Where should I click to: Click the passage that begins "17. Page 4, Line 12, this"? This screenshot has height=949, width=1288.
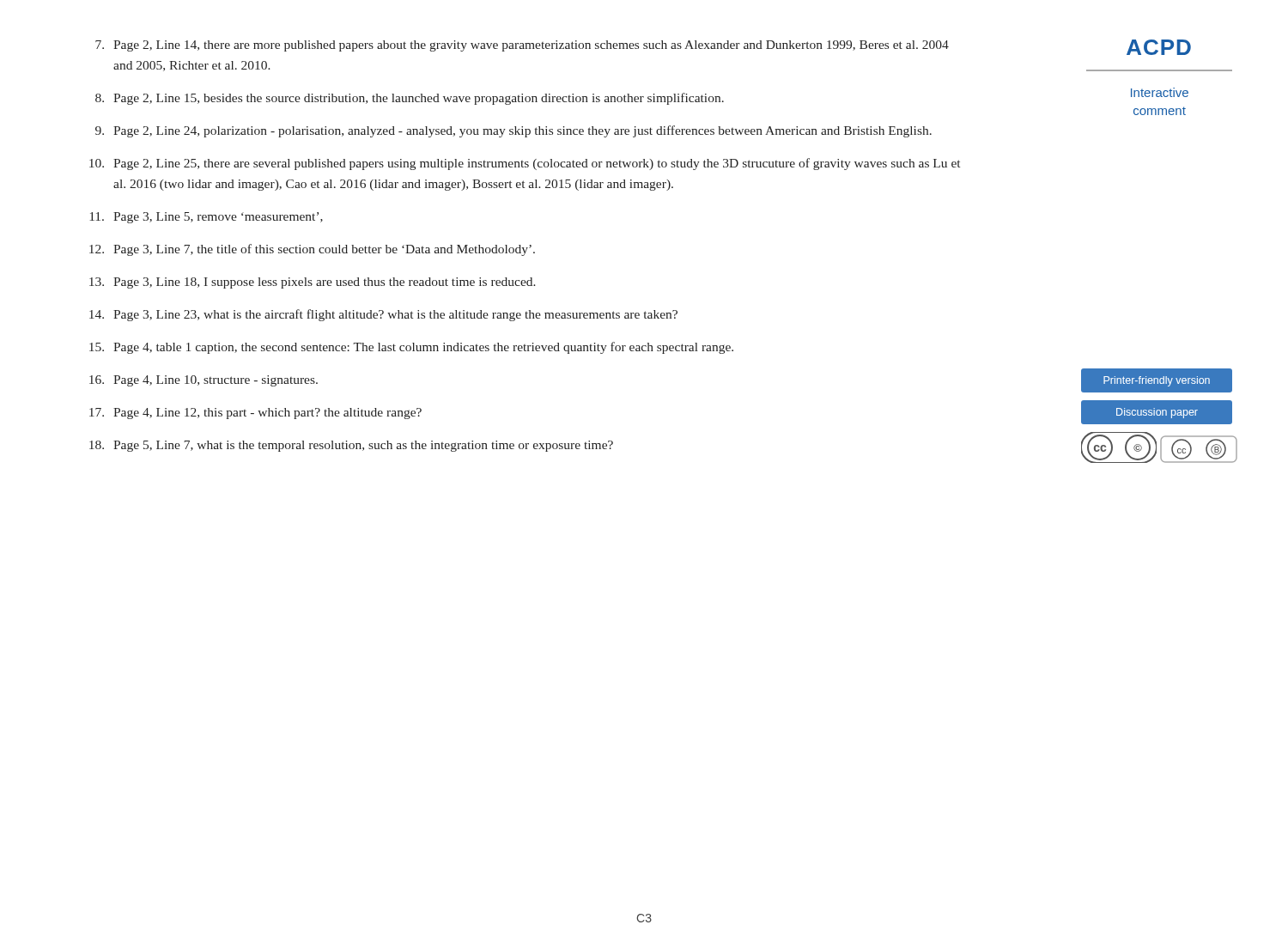pyautogui.click(x=255, y=414)
